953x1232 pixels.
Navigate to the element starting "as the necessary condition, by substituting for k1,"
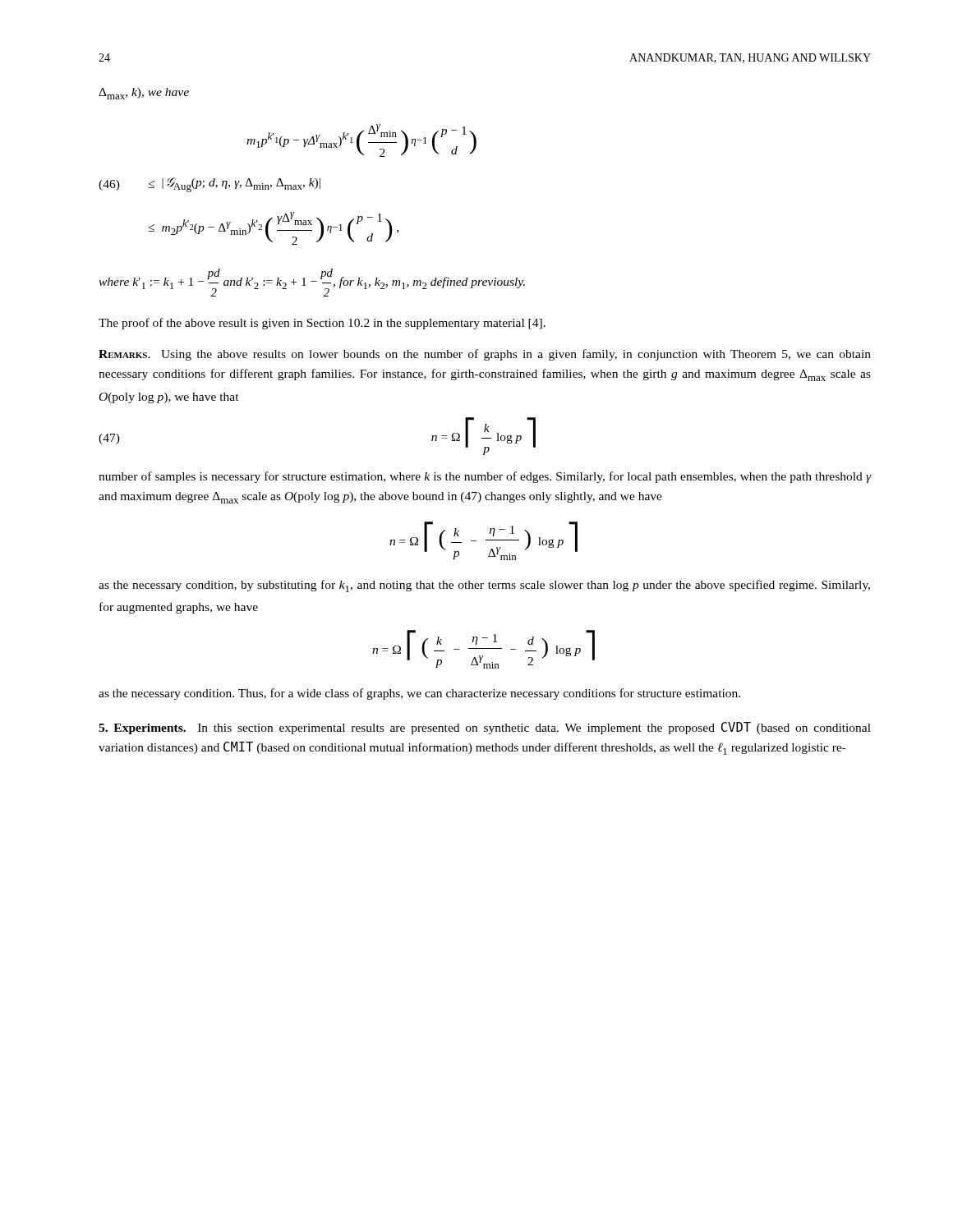(485, 596)
